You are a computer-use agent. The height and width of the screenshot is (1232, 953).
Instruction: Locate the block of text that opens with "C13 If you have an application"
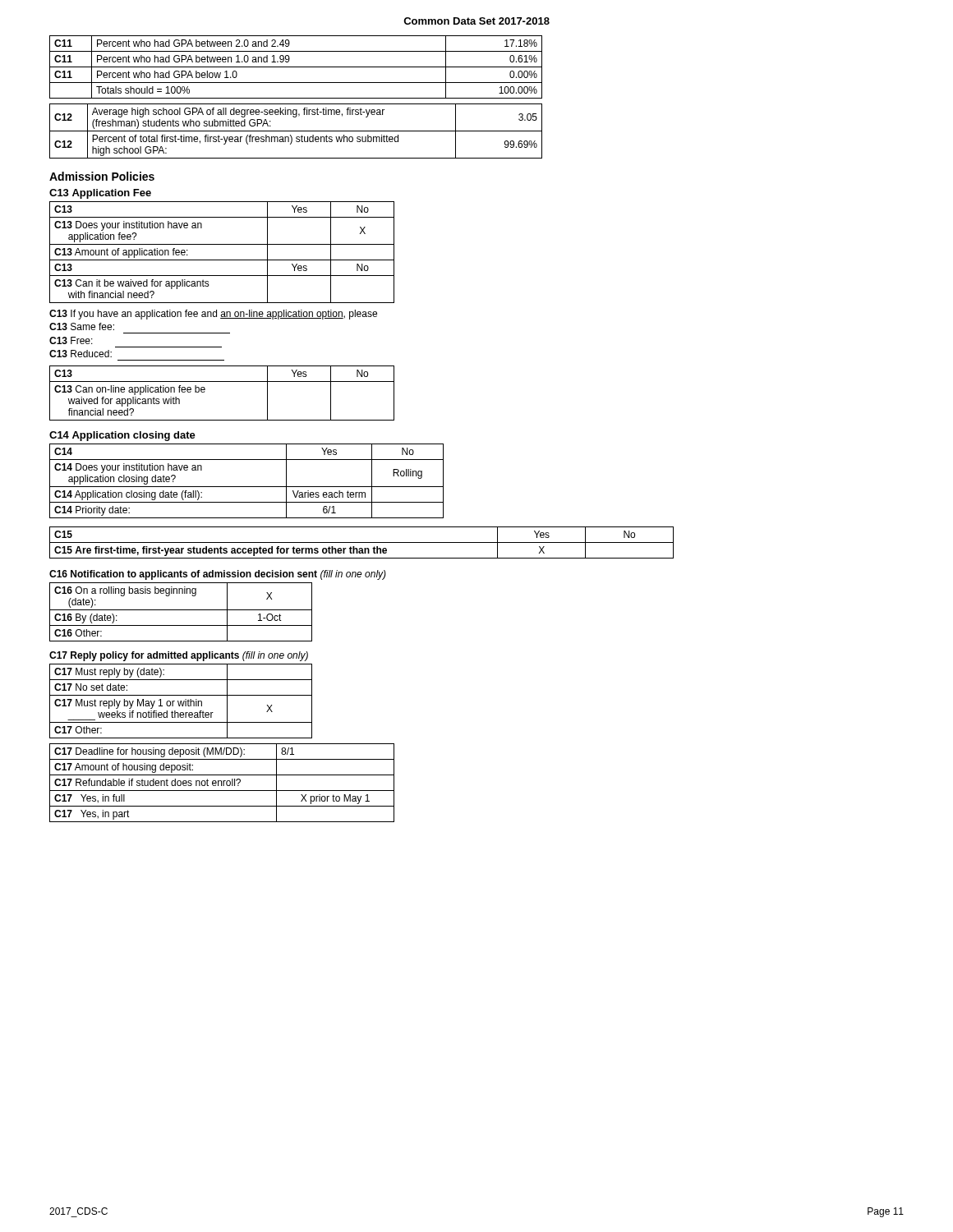tap(213, 314)
